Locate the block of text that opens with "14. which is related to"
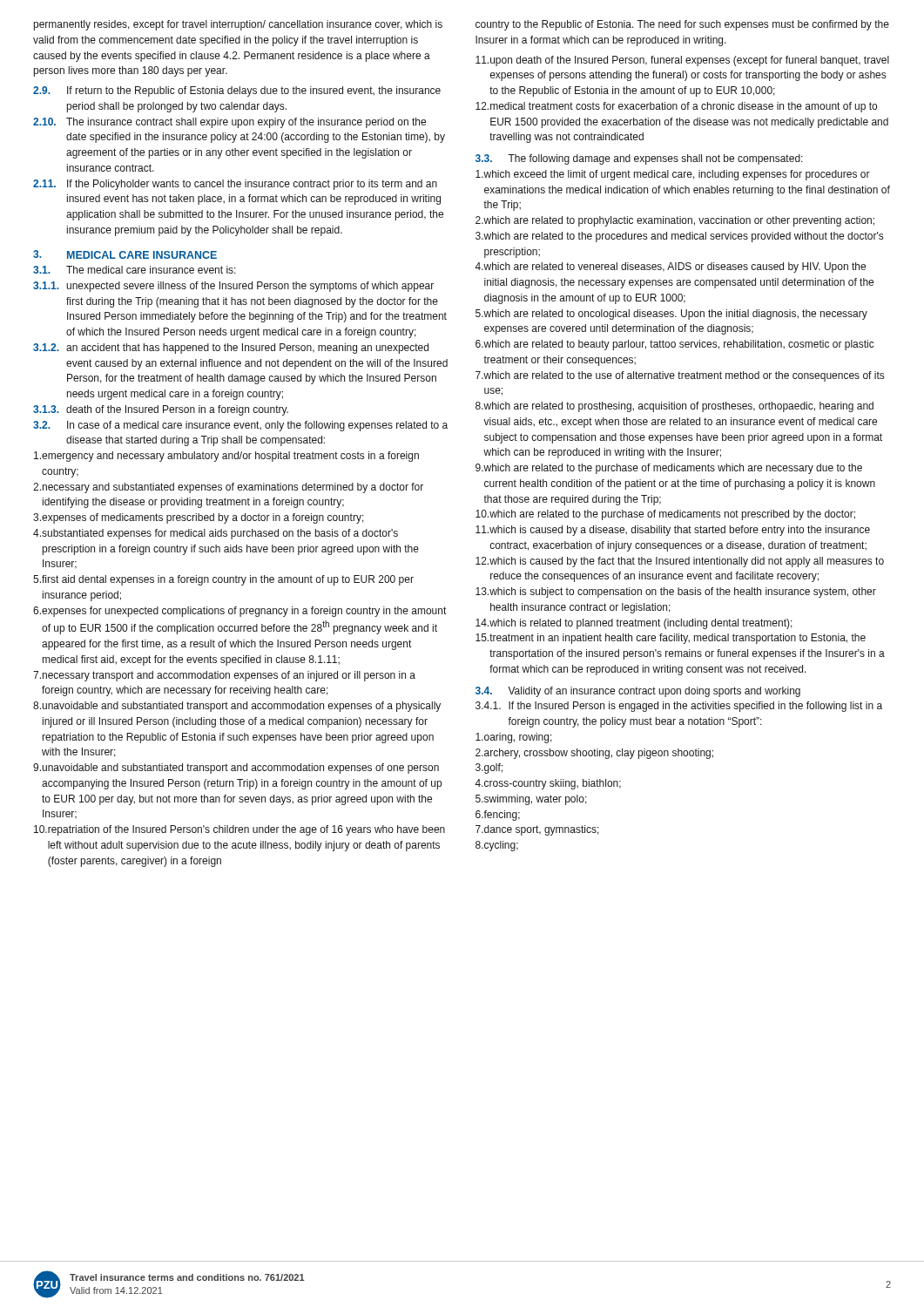The height and width of the screenshot is (1307, 924). [683, 623]
